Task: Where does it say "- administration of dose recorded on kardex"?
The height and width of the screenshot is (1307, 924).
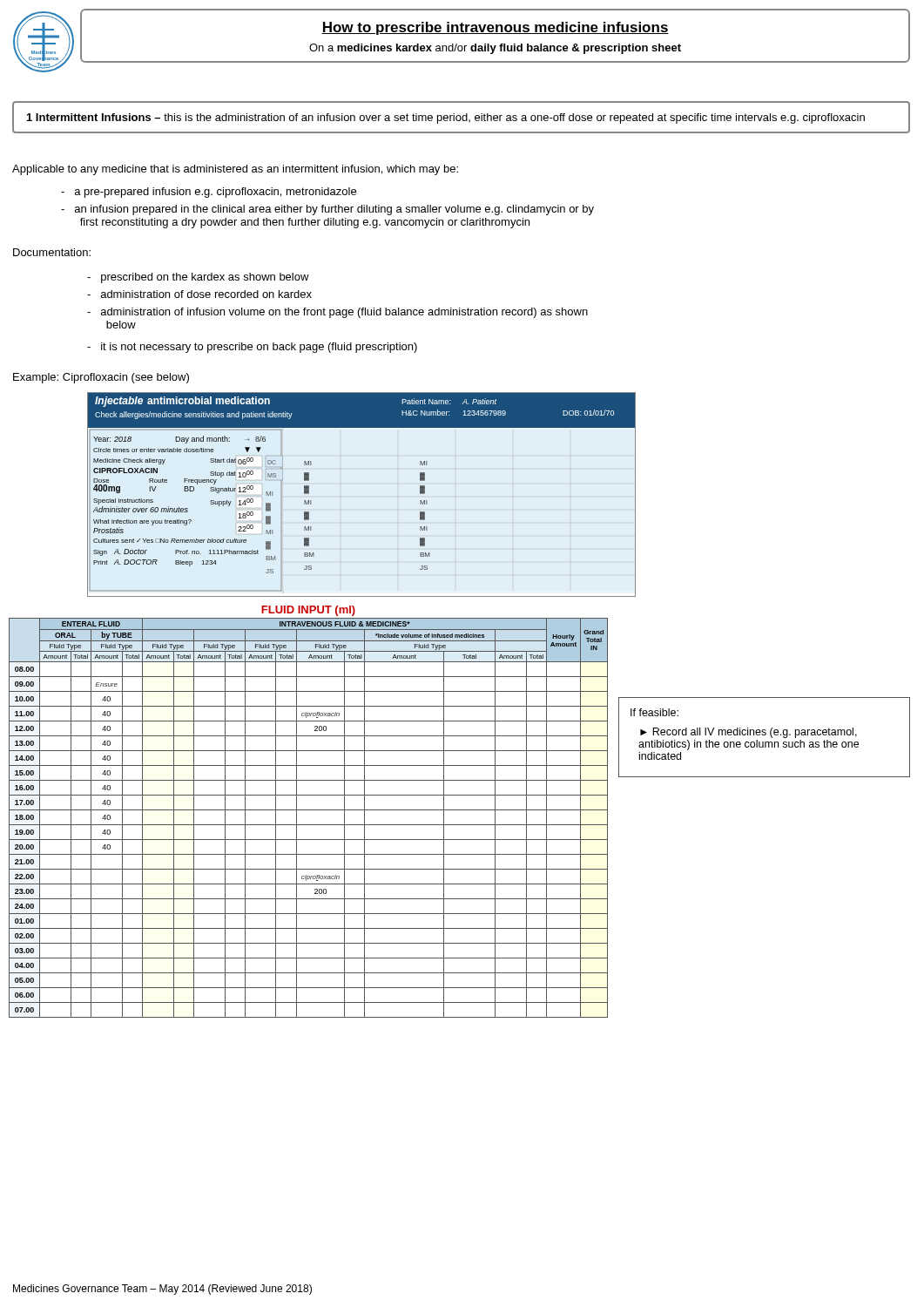Action: click(x=199, y=294)
